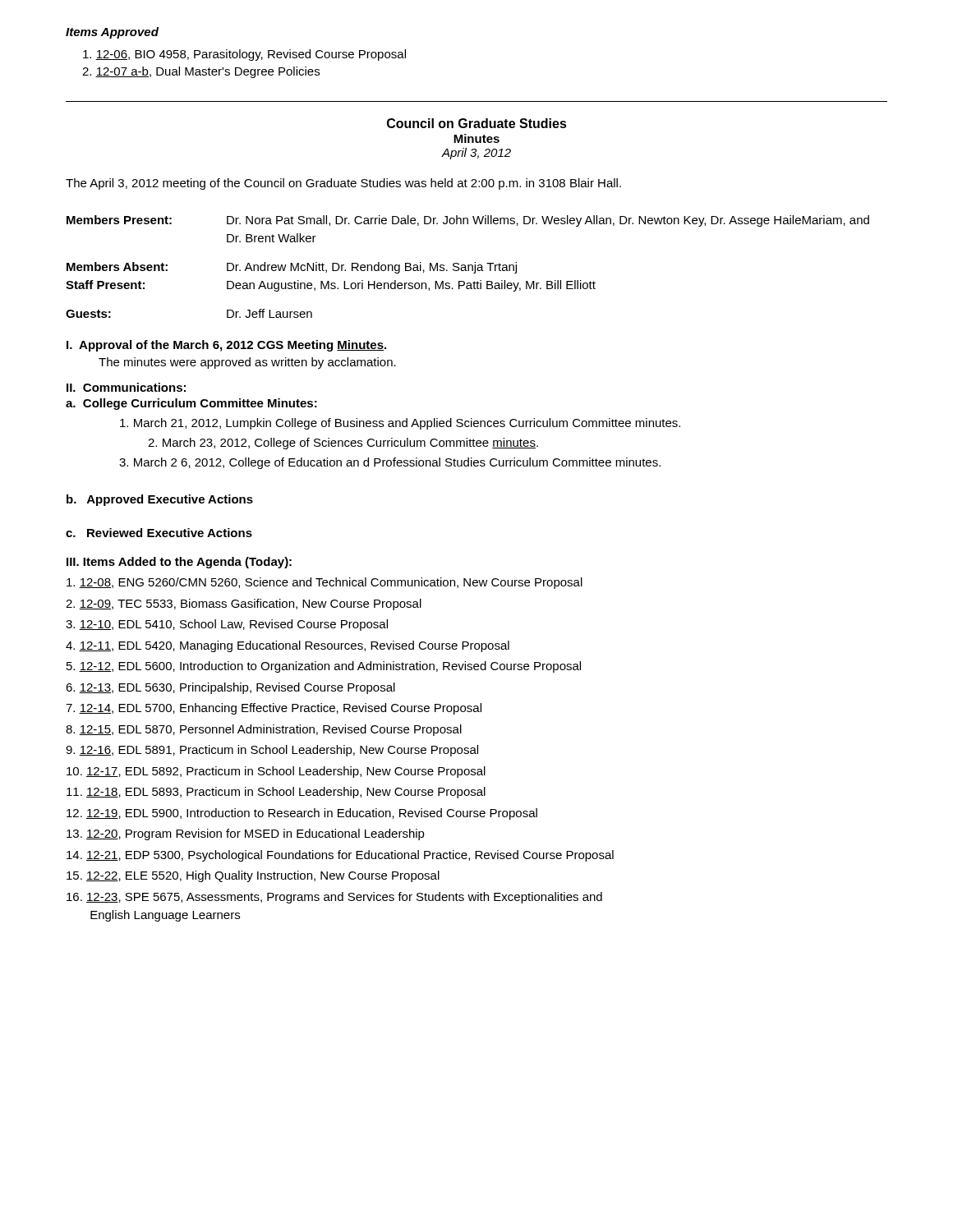Locate the block of text that opens with "16. 12-23, SPE 5675,"
The height and width of the screenshot is (1232, 953).
tap(334, 905)
